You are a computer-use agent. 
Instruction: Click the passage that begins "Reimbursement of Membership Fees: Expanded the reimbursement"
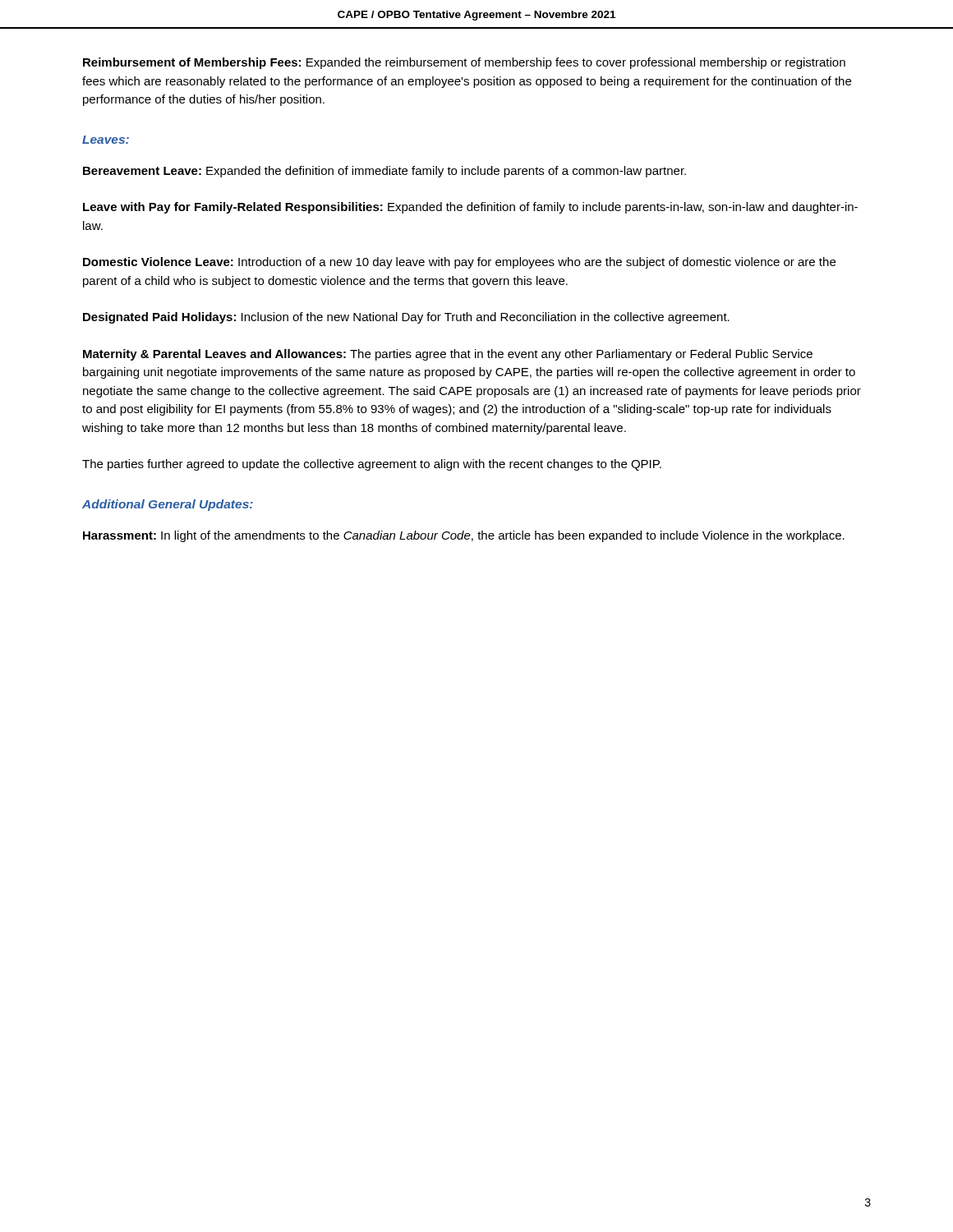(467, 81)
